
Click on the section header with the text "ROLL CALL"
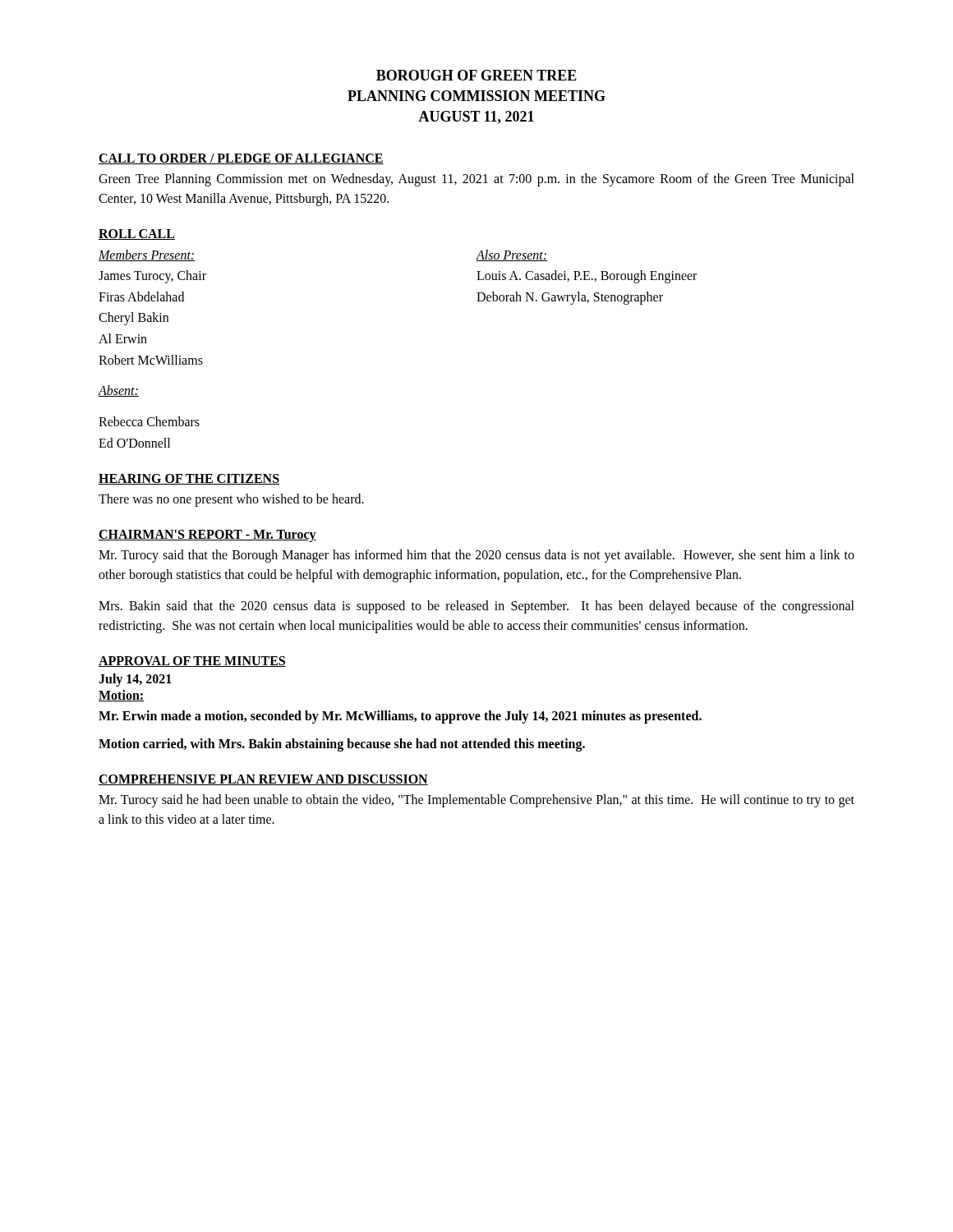tap(137, 233)
